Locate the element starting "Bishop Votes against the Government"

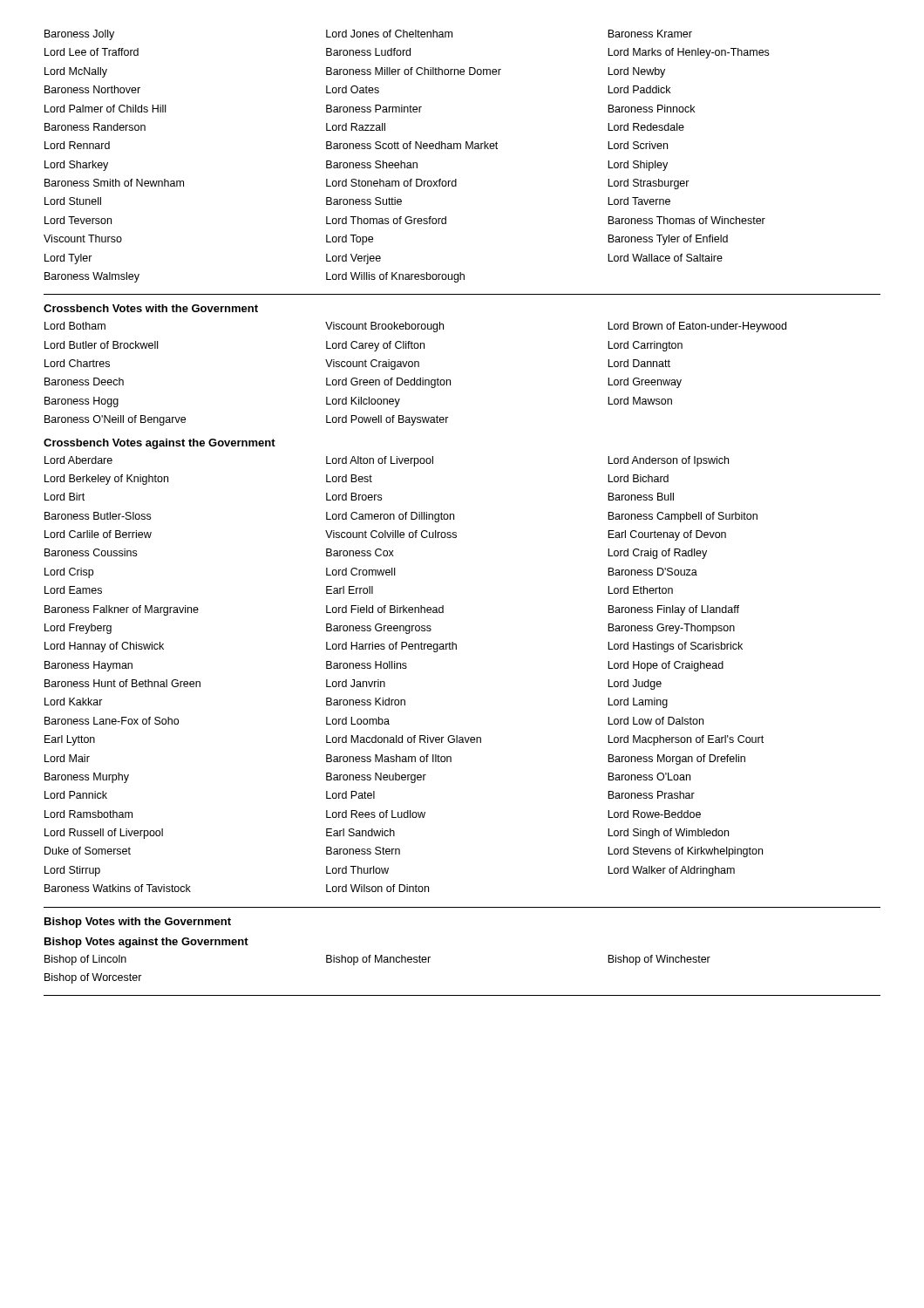146,941
